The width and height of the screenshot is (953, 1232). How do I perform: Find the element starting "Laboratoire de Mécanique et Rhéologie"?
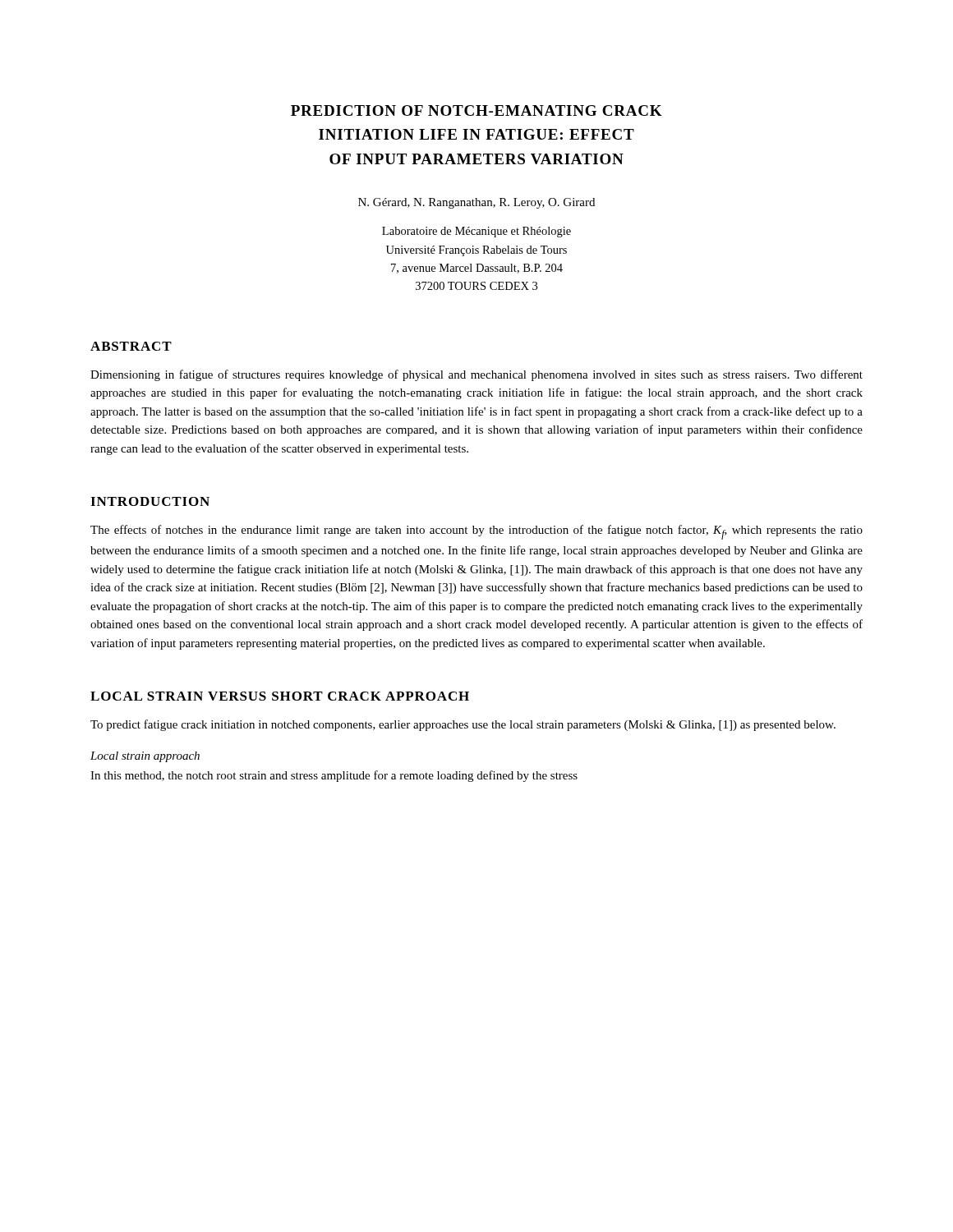(476, 258)
